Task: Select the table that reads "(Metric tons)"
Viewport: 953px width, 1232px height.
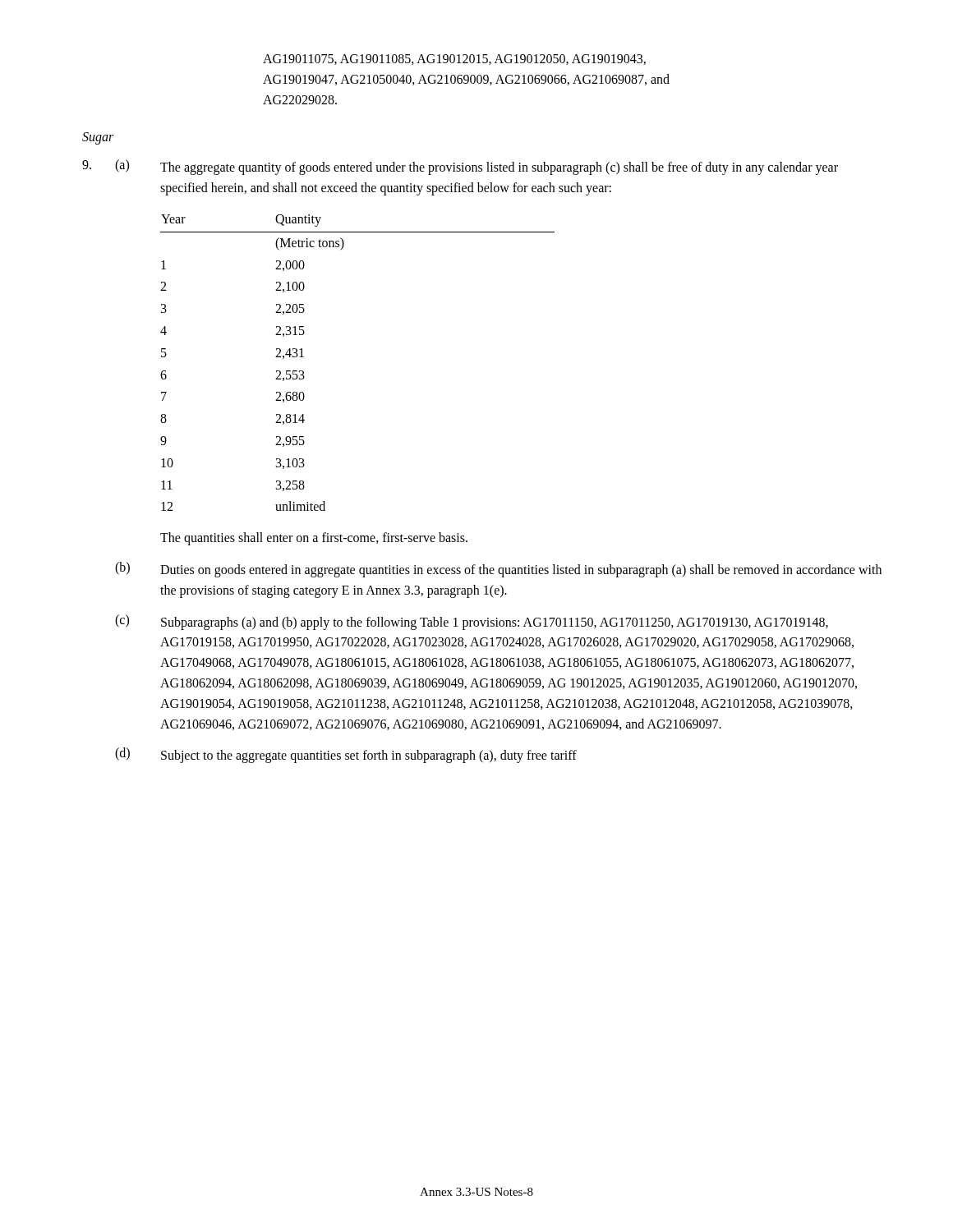Action: point(524,364)
